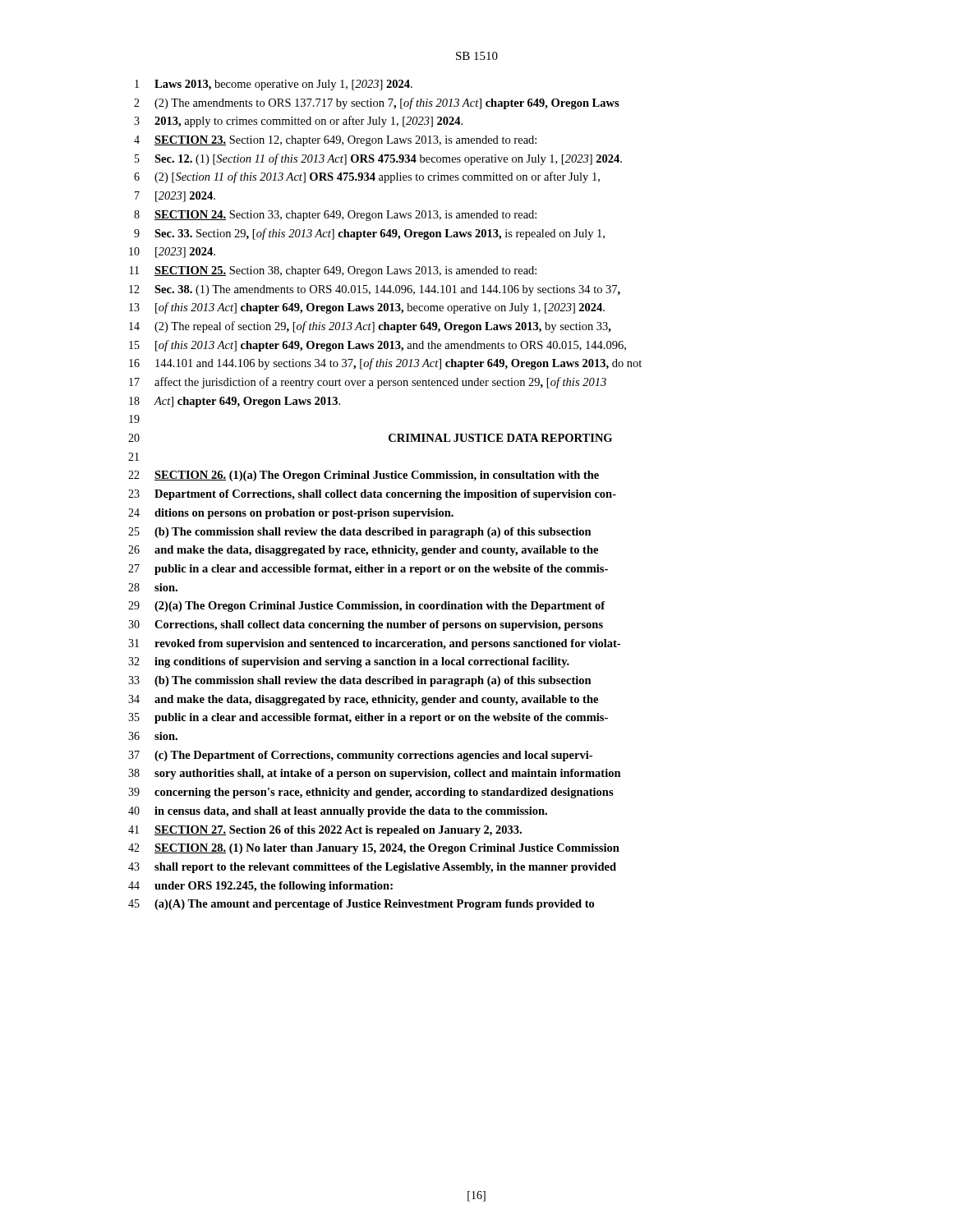Screen dimensions: 1232x953
Task: Find the list item containing "9 Sec. 33. Section"
Action: click(x=476, y=233)
